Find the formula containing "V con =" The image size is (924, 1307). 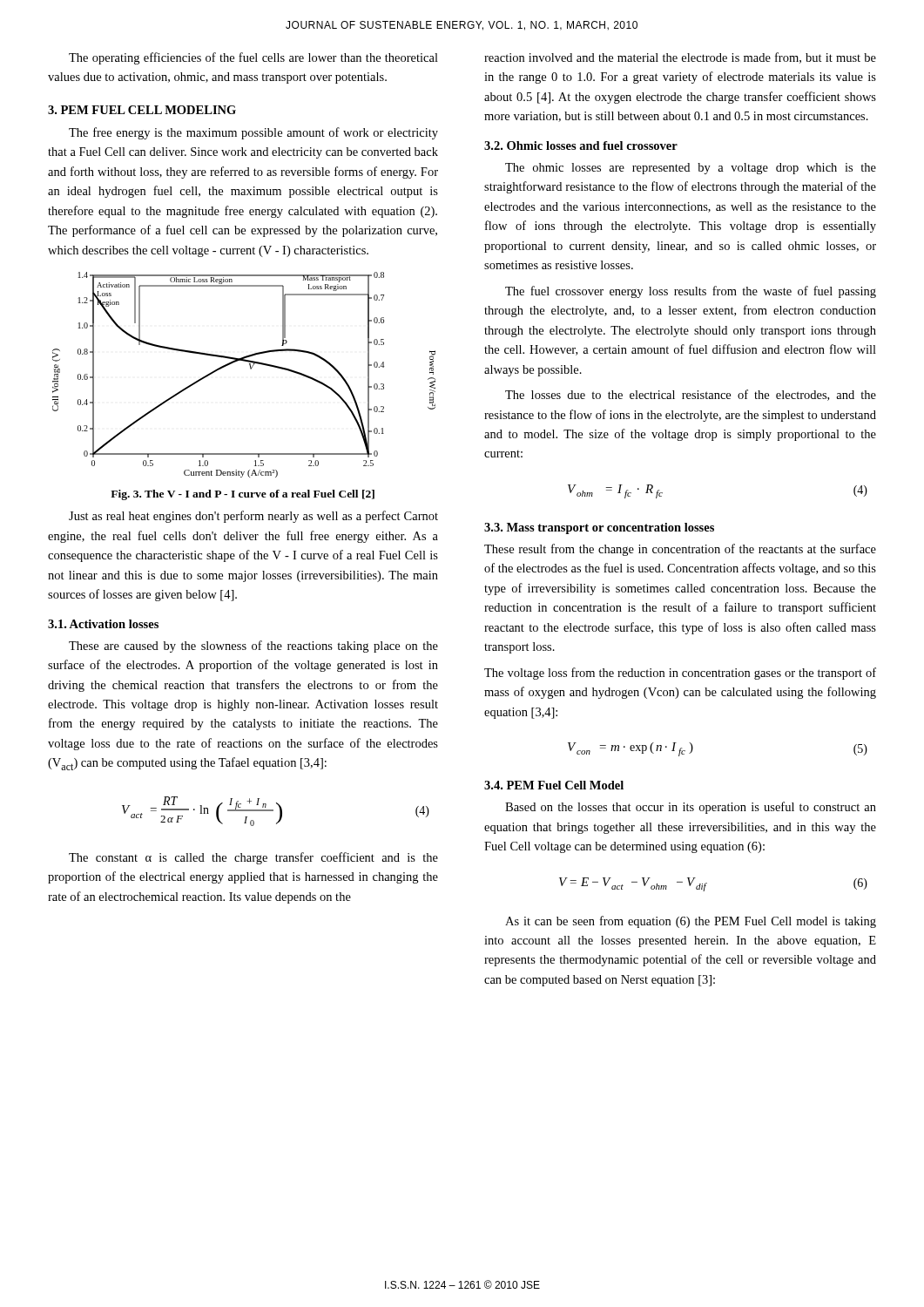click(638, 749)
